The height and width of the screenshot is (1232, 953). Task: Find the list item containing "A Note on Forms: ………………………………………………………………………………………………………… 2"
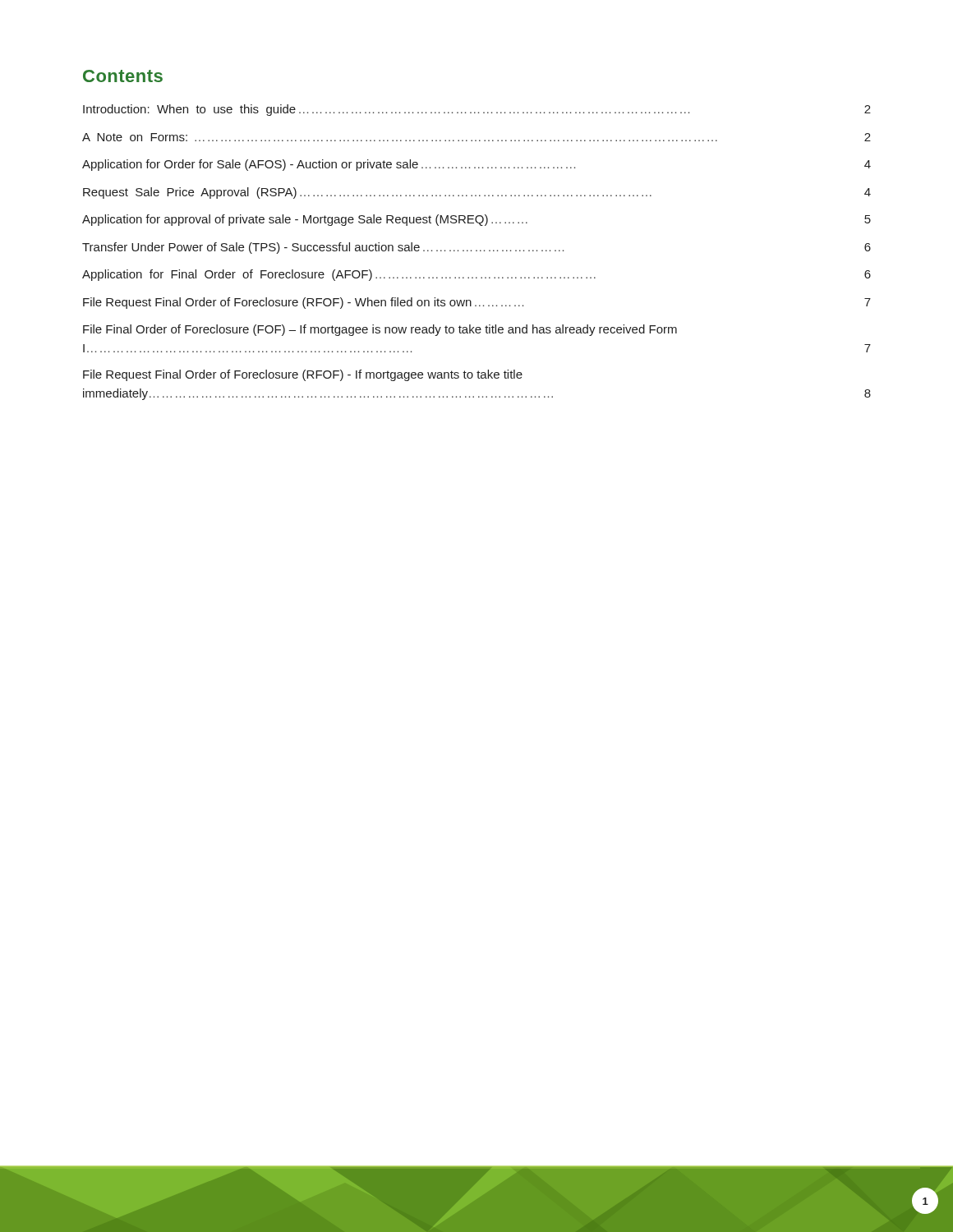click(476, 137)
